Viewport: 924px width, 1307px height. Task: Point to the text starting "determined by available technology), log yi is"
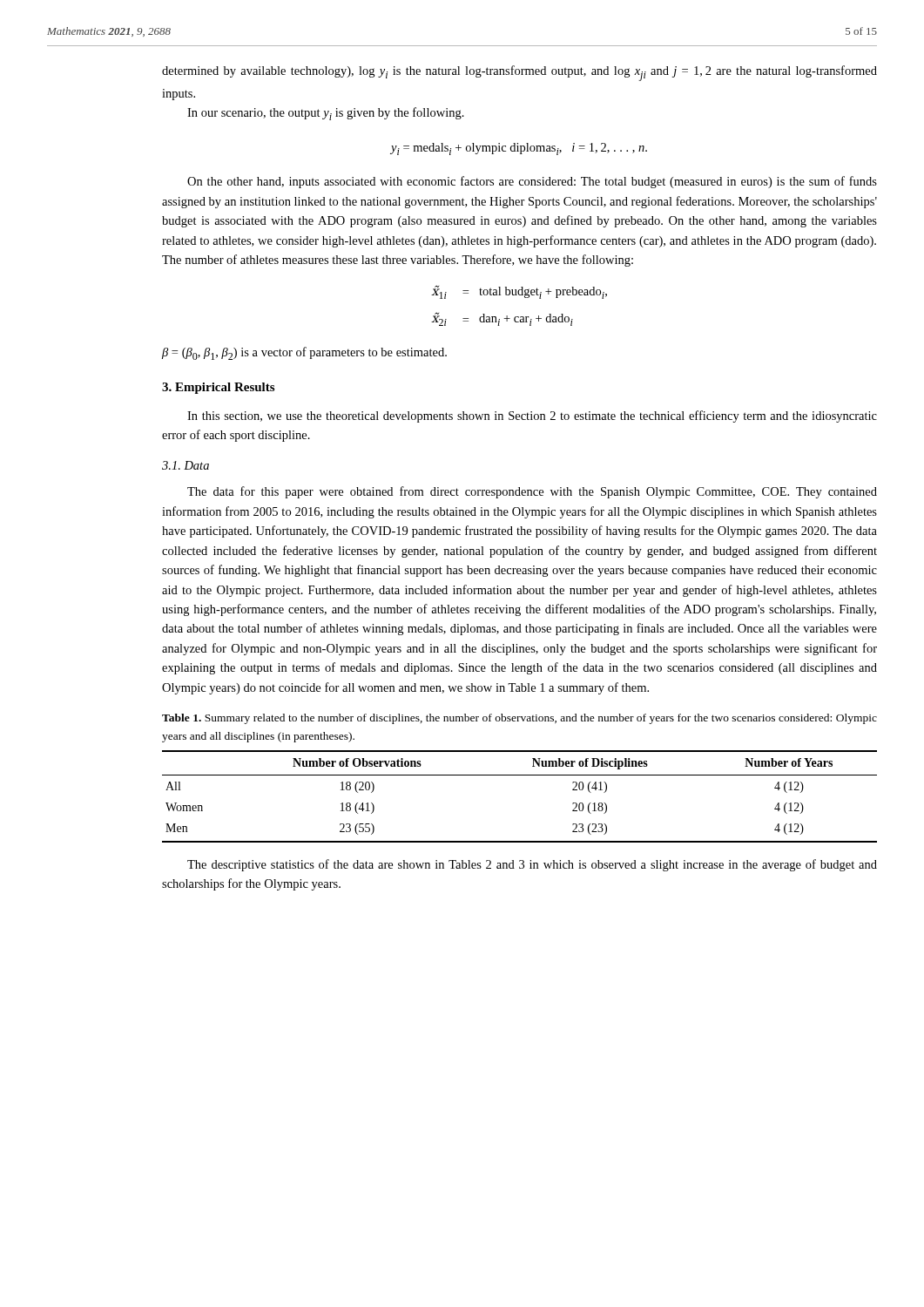(x=519, y=73)
